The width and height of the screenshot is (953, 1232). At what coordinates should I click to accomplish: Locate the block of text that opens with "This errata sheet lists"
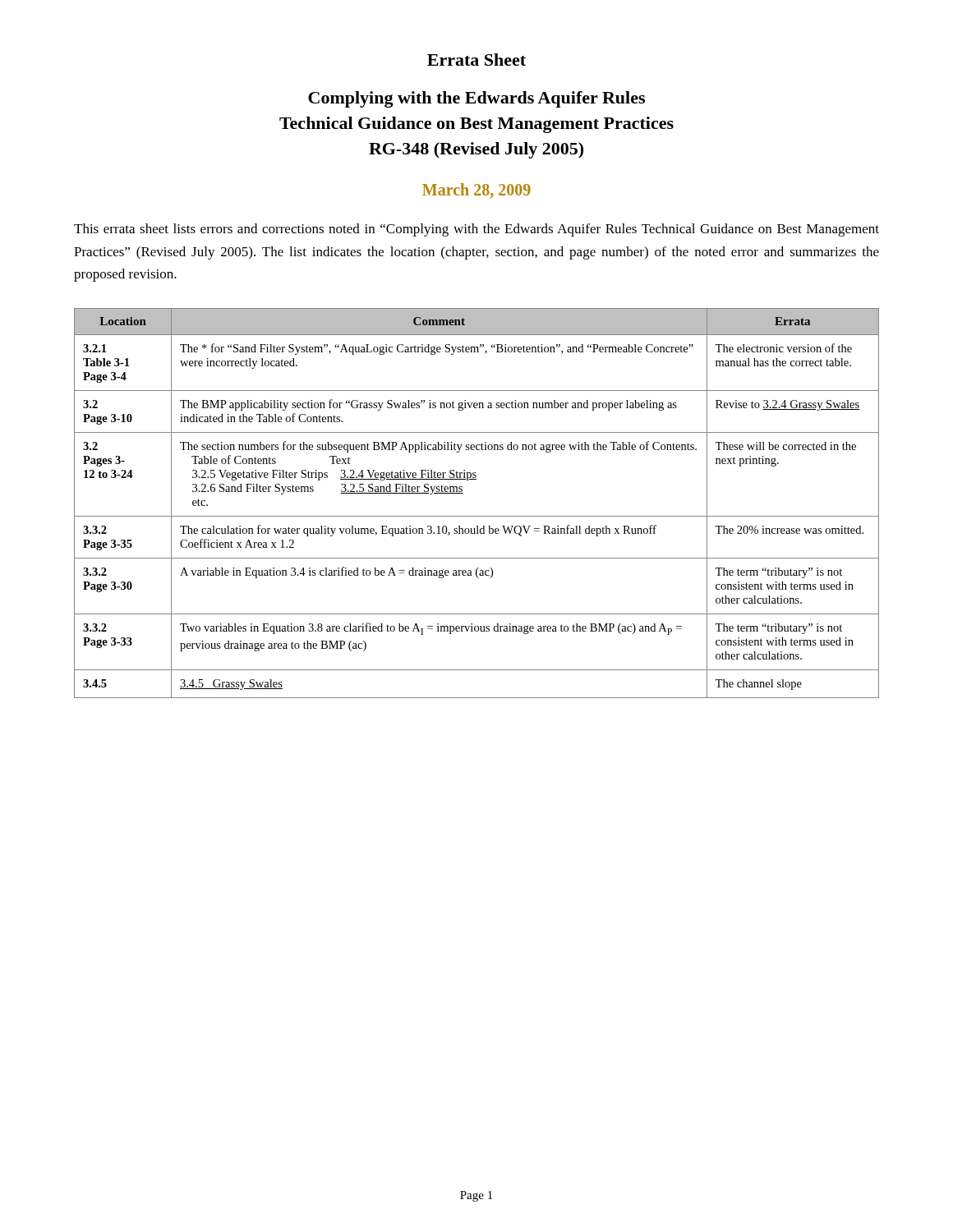(476, 251)
